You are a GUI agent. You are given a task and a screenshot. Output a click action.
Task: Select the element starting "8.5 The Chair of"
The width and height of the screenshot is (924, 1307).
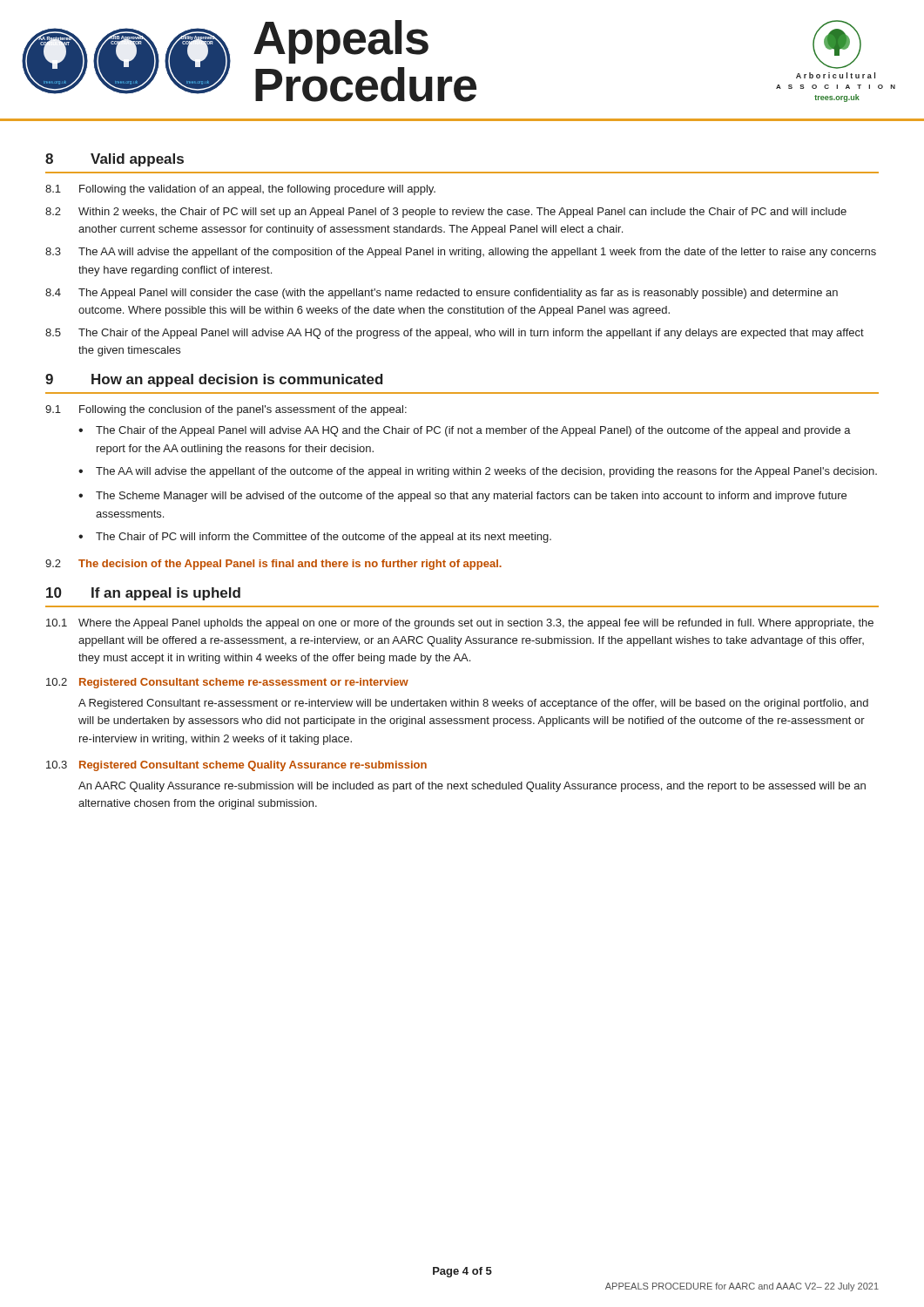pyautogui.click(x=462, y=342)
